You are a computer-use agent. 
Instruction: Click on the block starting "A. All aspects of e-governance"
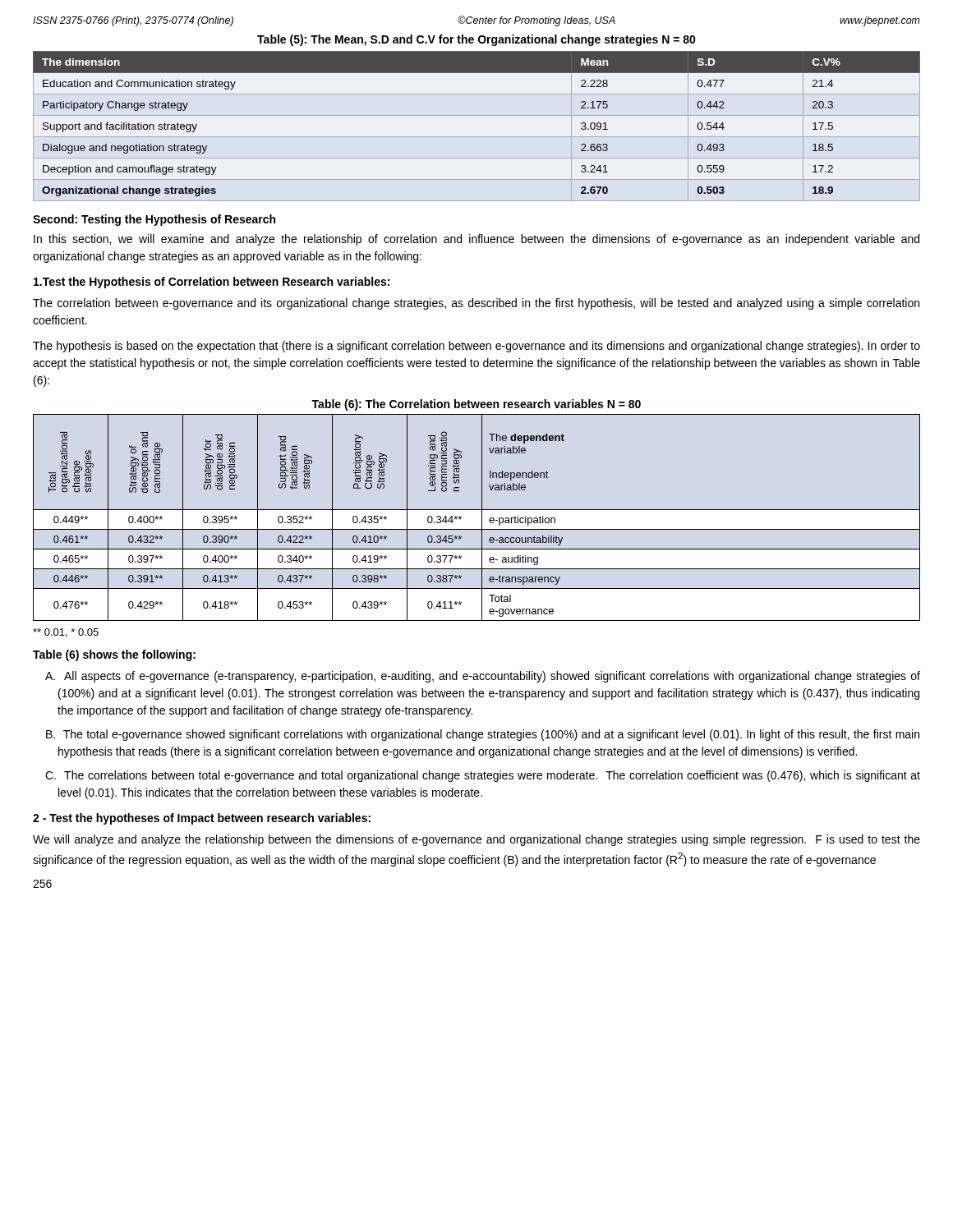pos(483,693)
